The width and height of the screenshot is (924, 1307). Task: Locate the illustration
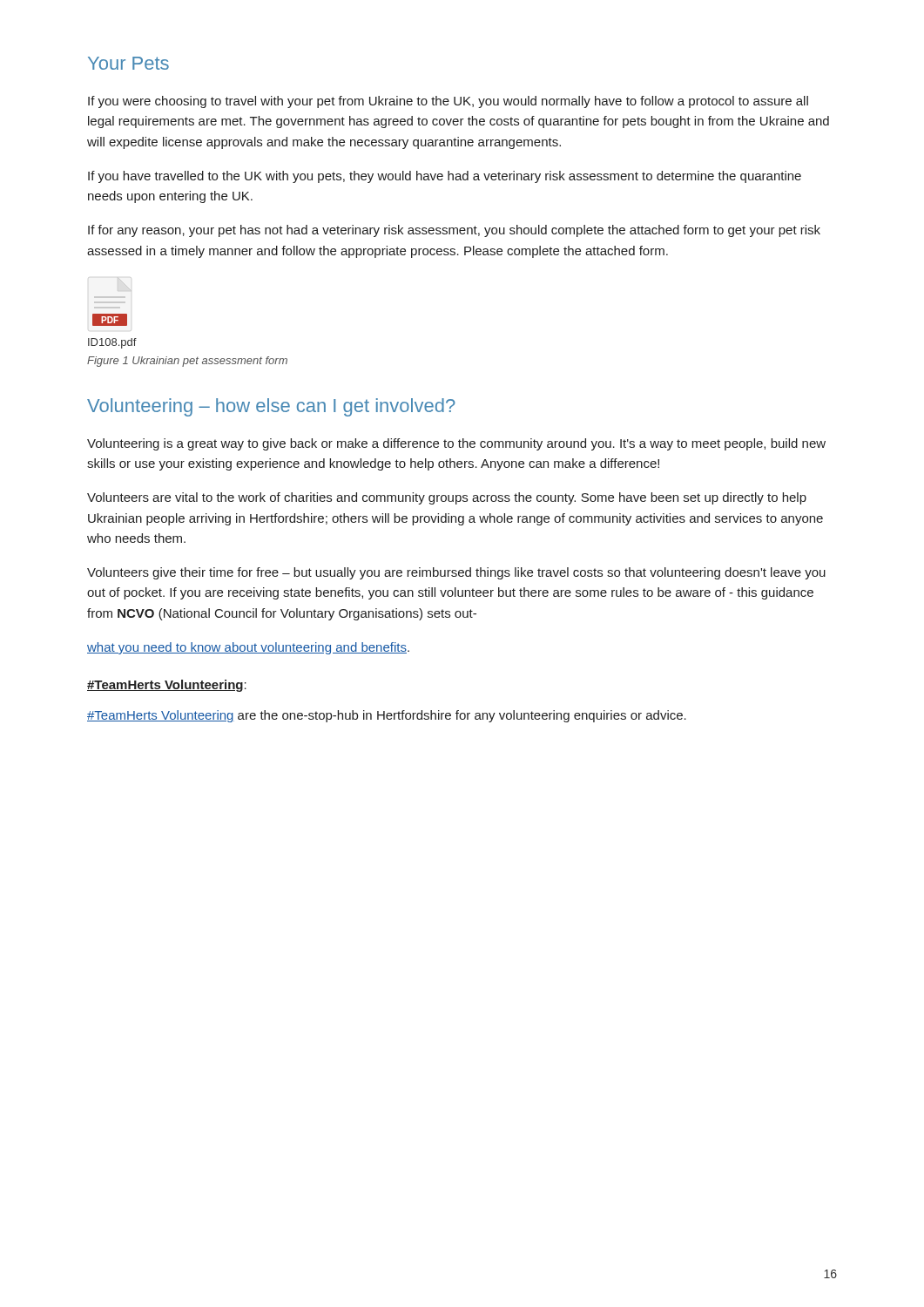462,312
